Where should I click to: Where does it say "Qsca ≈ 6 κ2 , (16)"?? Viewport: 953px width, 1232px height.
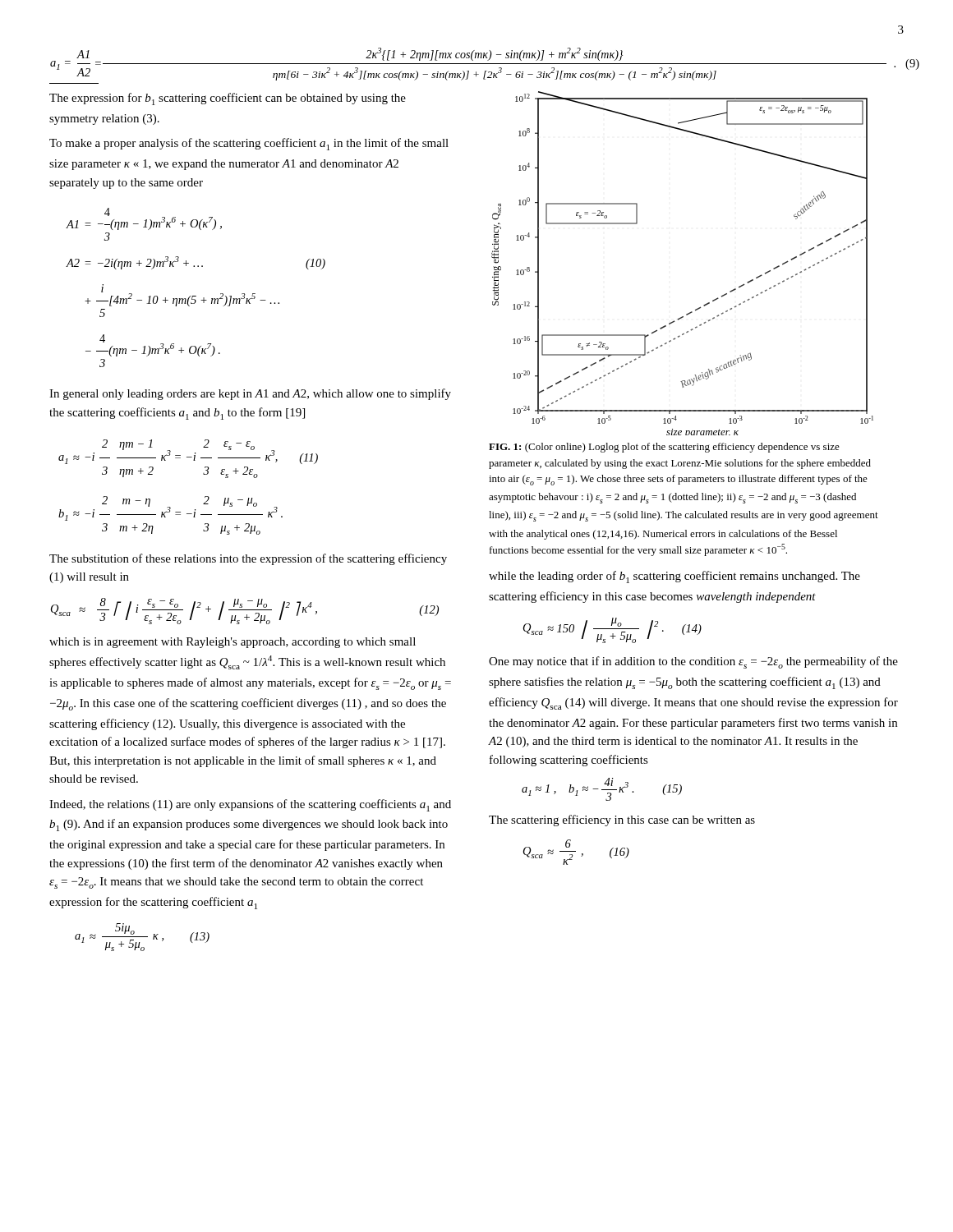[576, 852]
